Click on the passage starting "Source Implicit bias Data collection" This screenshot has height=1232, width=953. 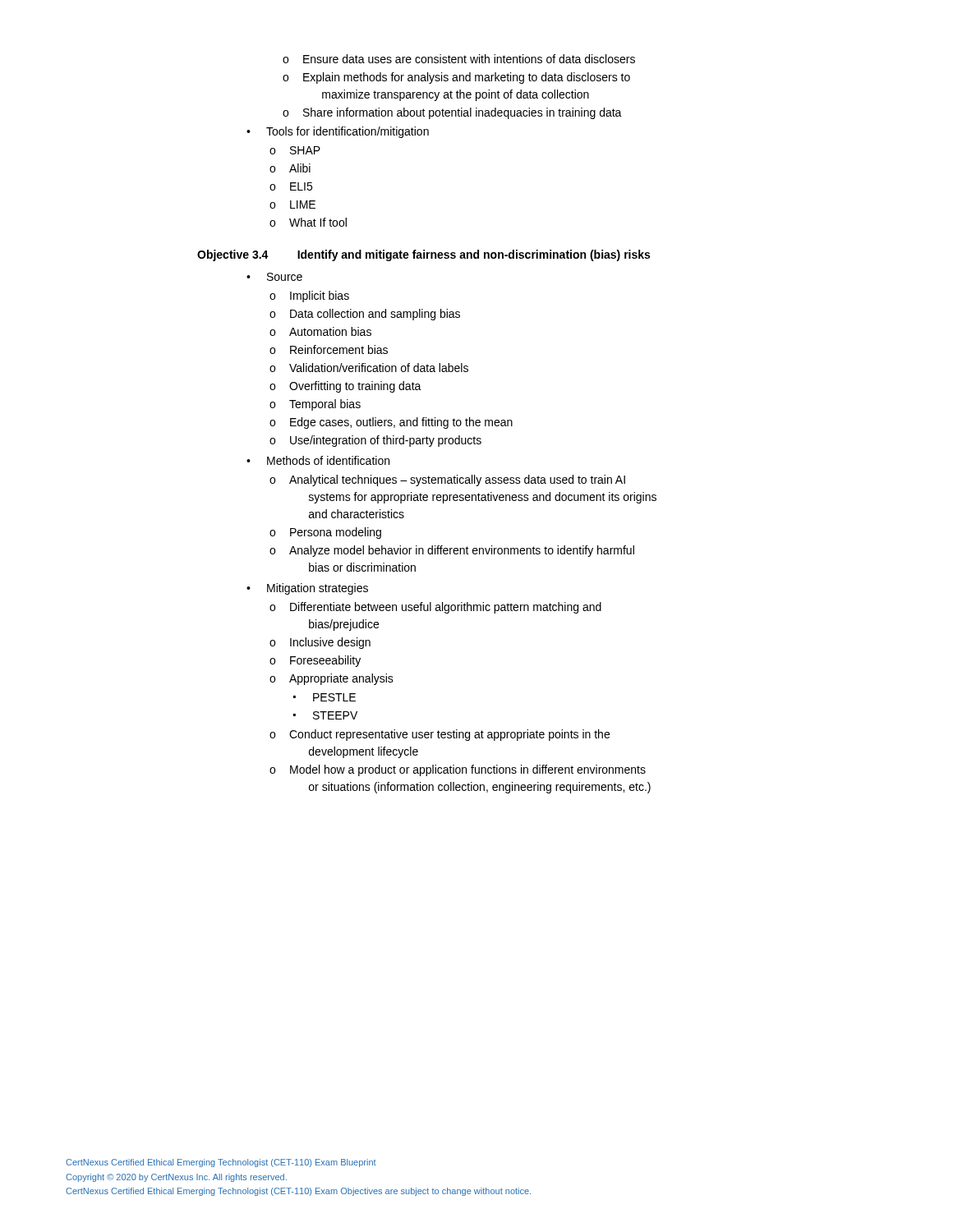click(274, 277)
